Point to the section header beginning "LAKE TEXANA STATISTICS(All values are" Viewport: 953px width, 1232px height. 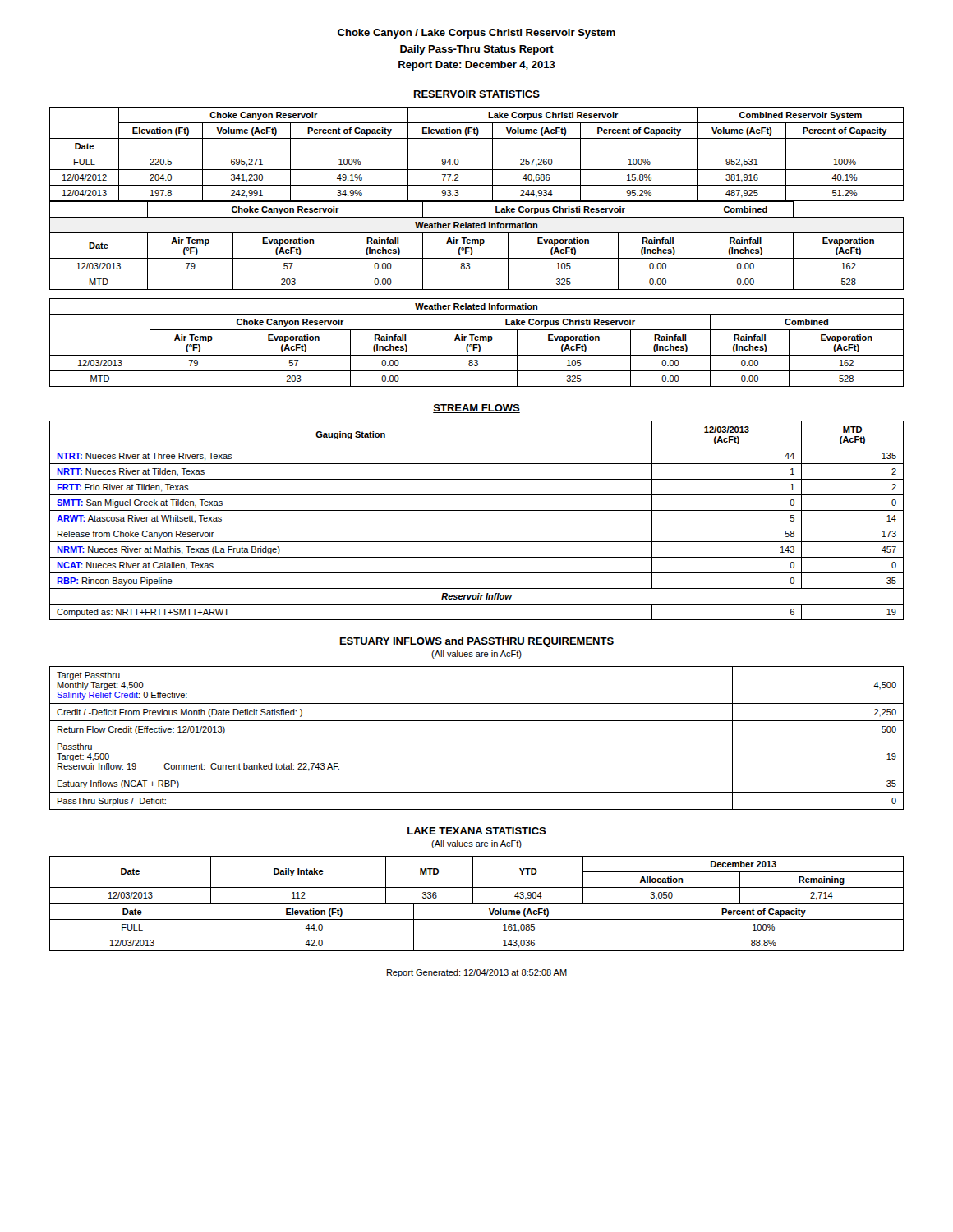pyautogui.click(x=476, y=837)
